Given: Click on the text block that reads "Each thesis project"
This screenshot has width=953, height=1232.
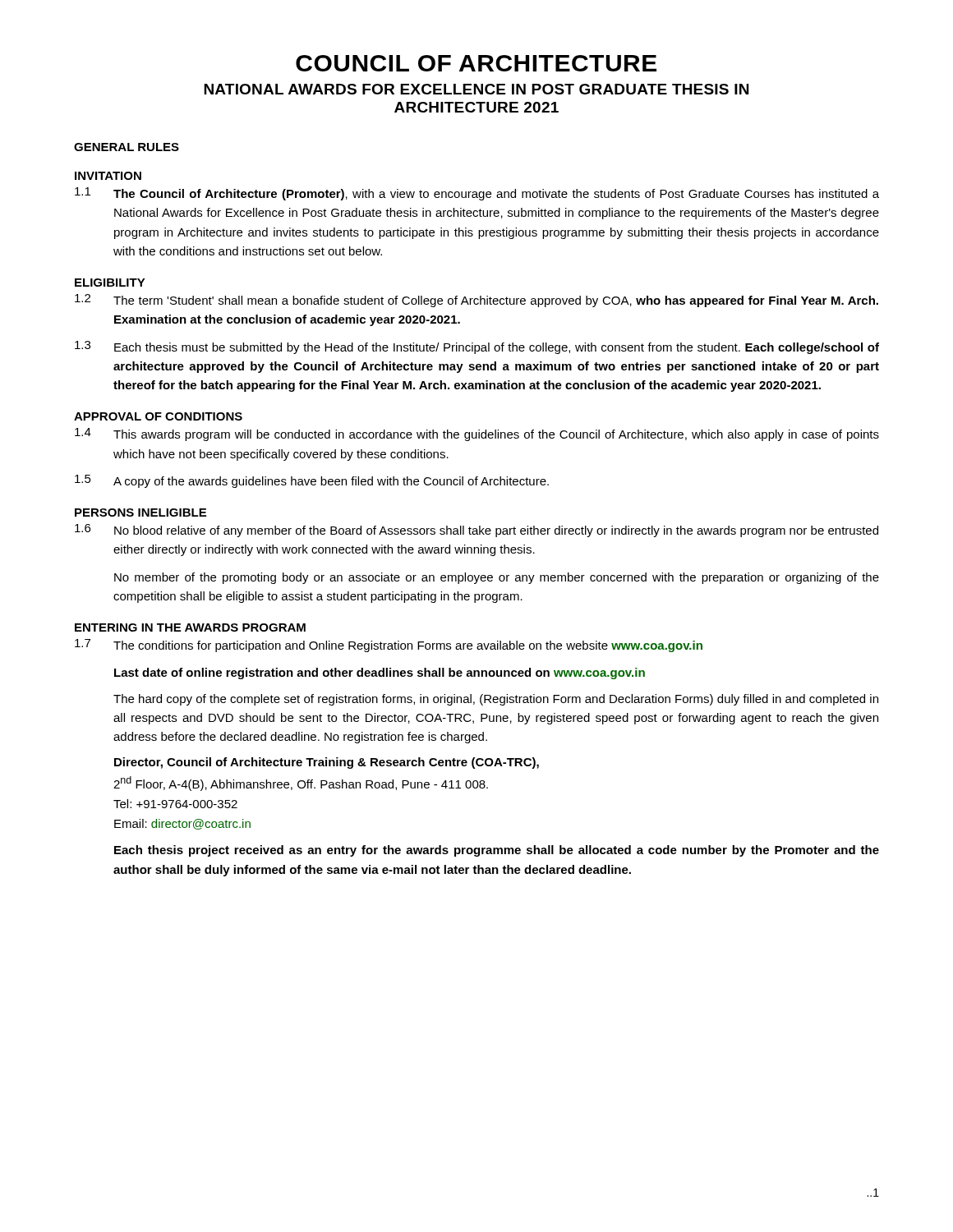Looking at the screenshot, I should coord(496,859).
